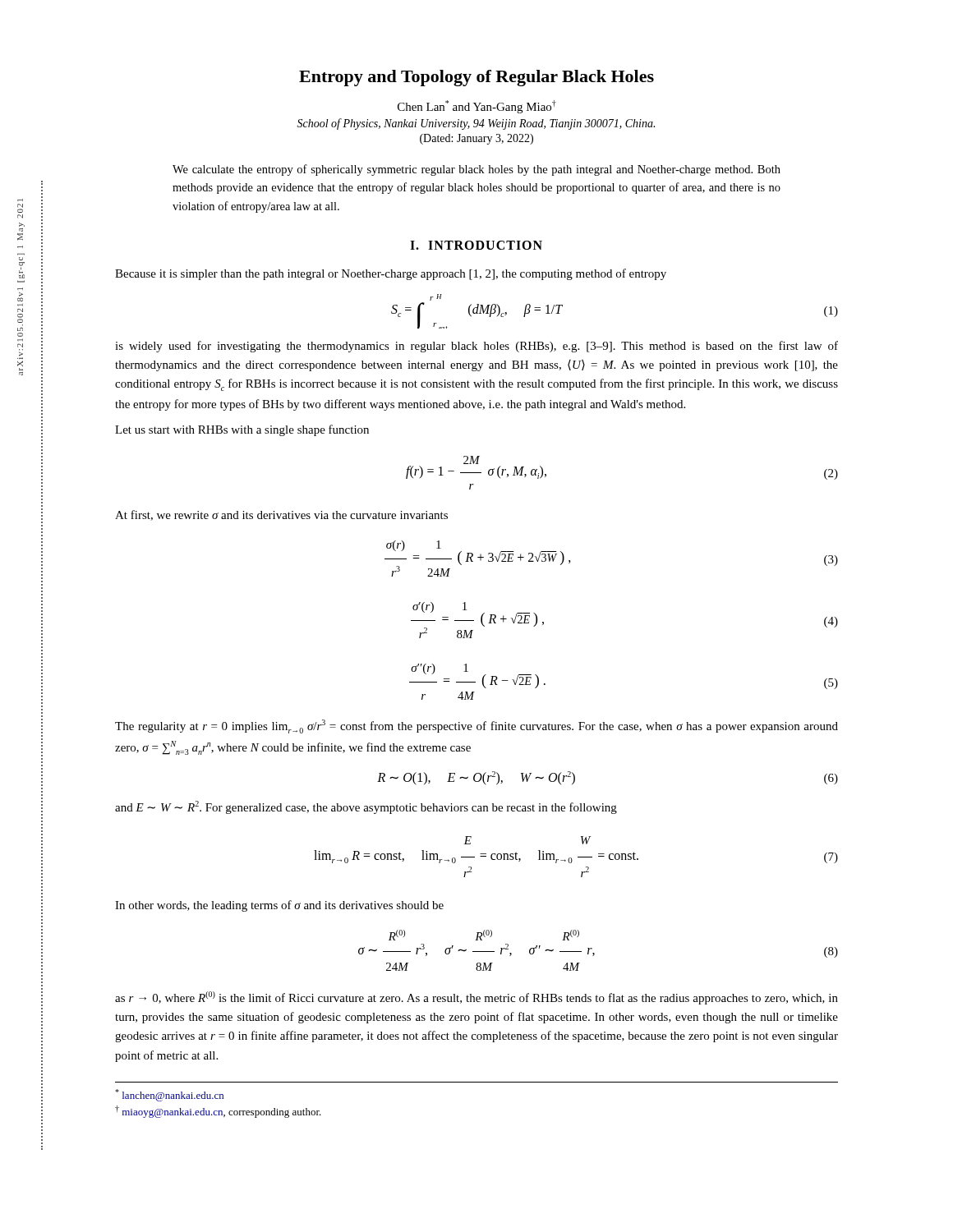Viewport: 953px width, 1232px height.
Task: Click on the text block that reads "School of Physics, Nankai University, 94"
Action: point(476,124)
